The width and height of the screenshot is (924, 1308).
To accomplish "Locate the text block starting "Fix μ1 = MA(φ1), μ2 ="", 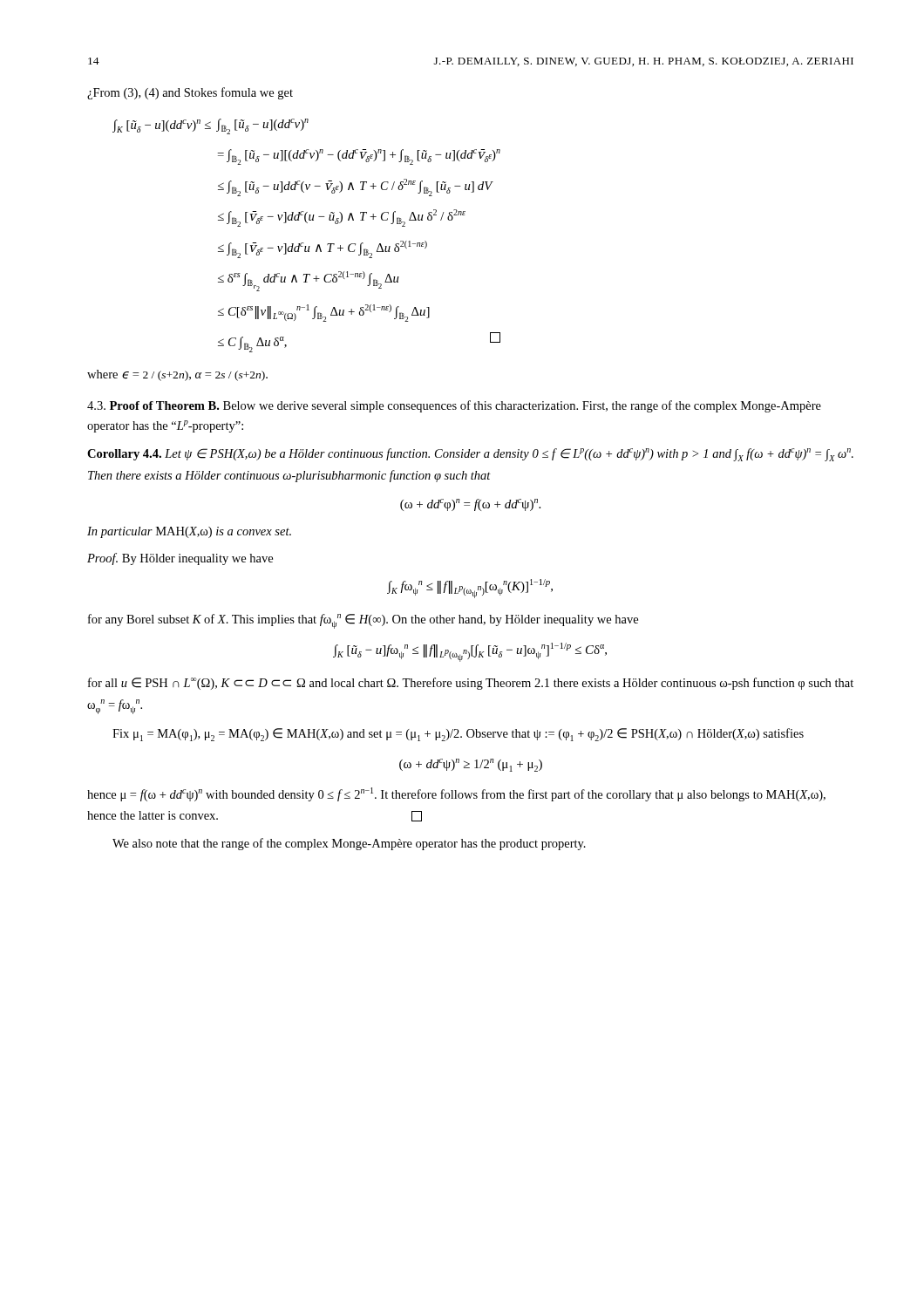I will [458, 735].
